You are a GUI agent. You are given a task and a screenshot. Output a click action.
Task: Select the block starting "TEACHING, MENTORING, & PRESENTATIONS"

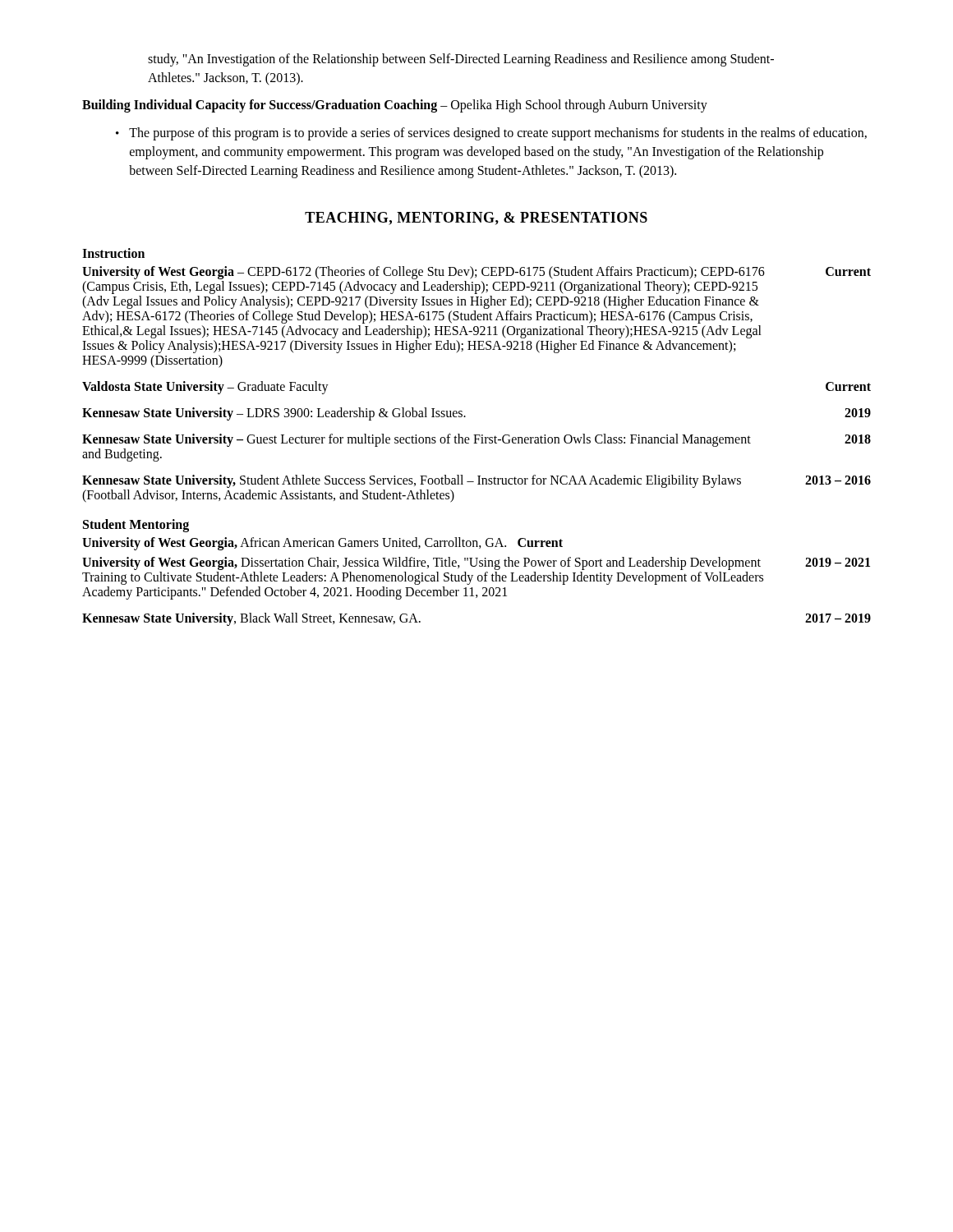(x=476, y=218)
